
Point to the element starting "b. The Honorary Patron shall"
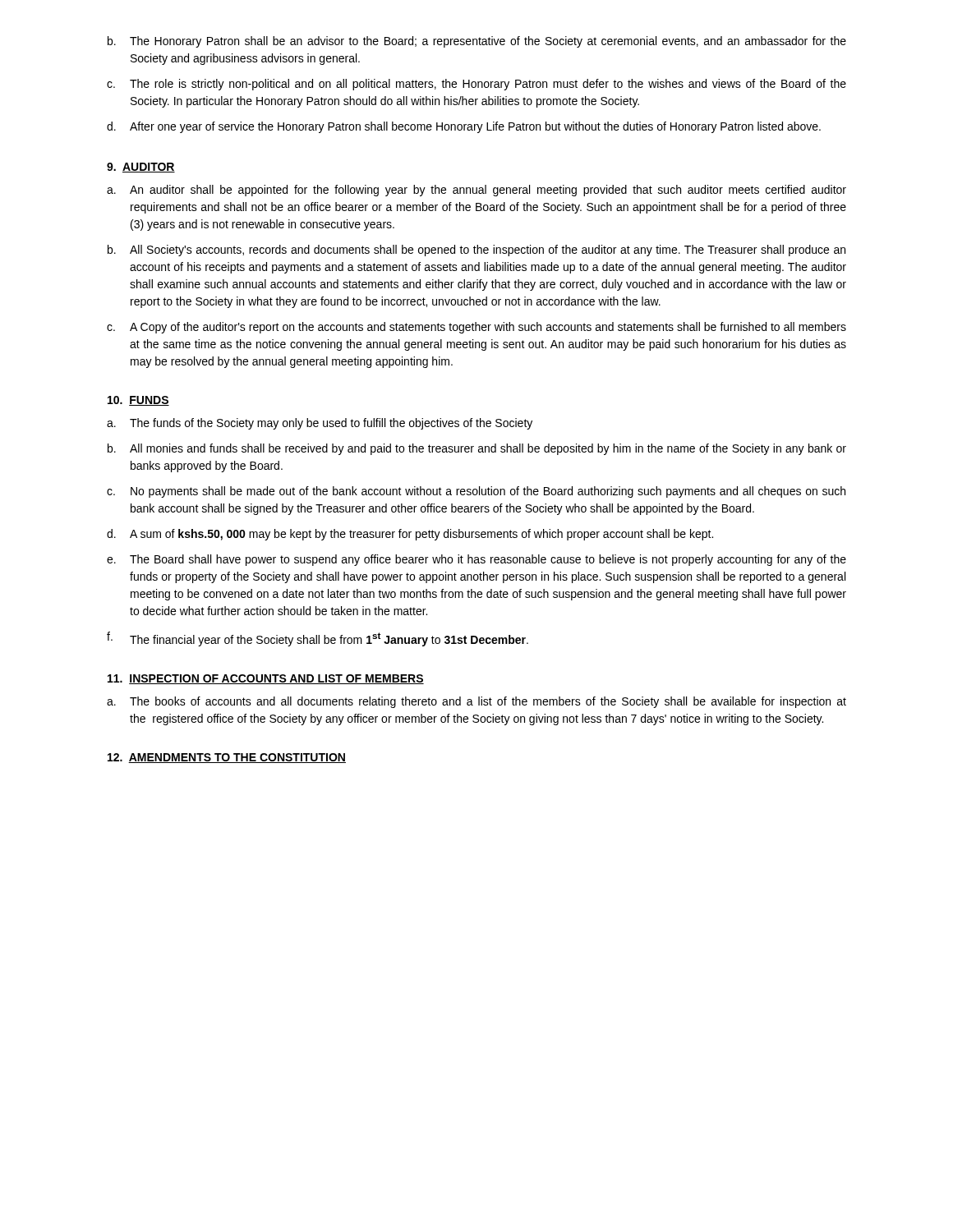(x=476, y=50)
